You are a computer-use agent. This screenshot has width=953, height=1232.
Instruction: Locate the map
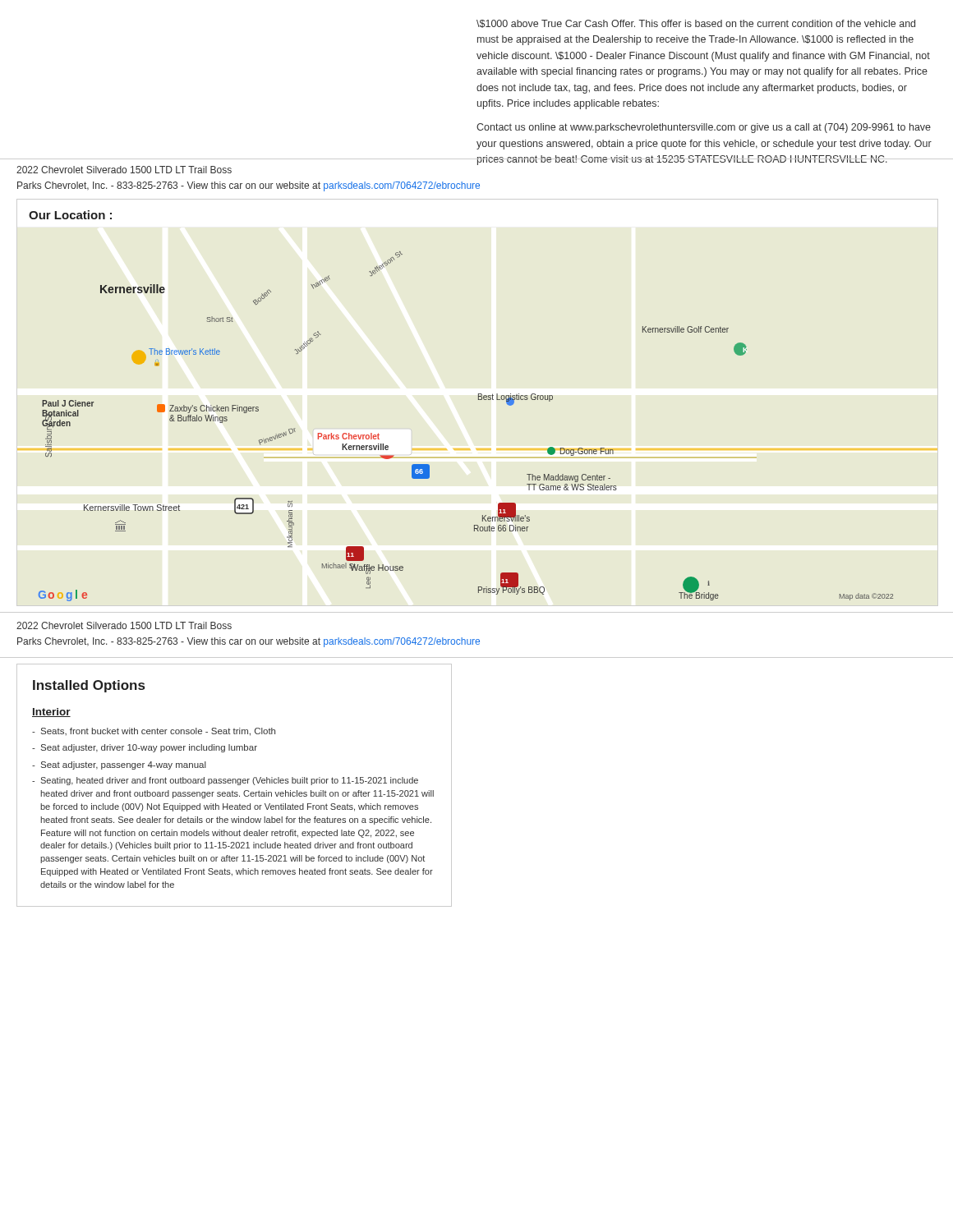477,402
